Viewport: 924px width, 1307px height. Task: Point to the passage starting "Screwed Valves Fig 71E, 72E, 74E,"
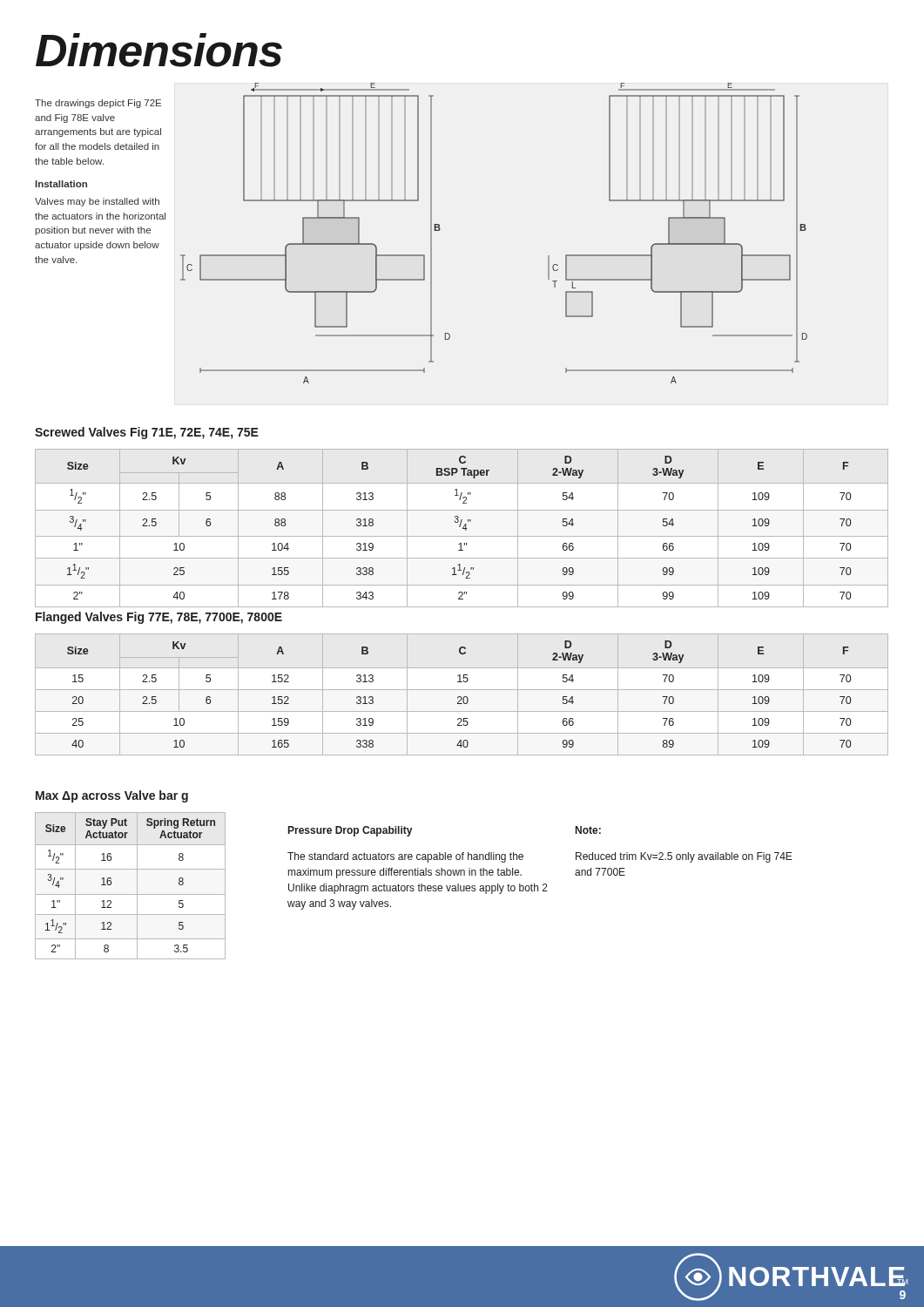coord(147,433)
